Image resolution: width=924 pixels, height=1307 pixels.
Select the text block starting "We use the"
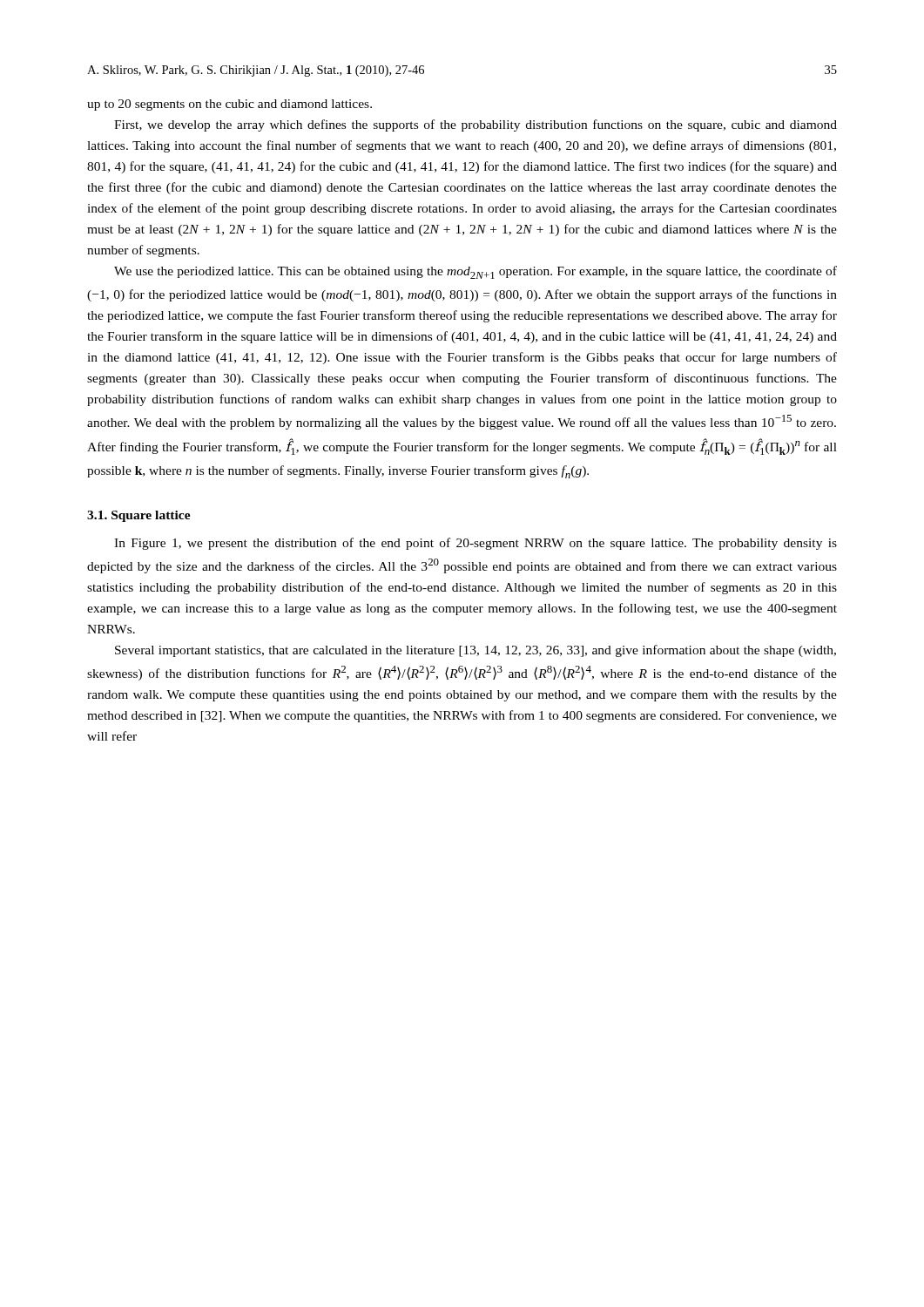coord(462,372)
